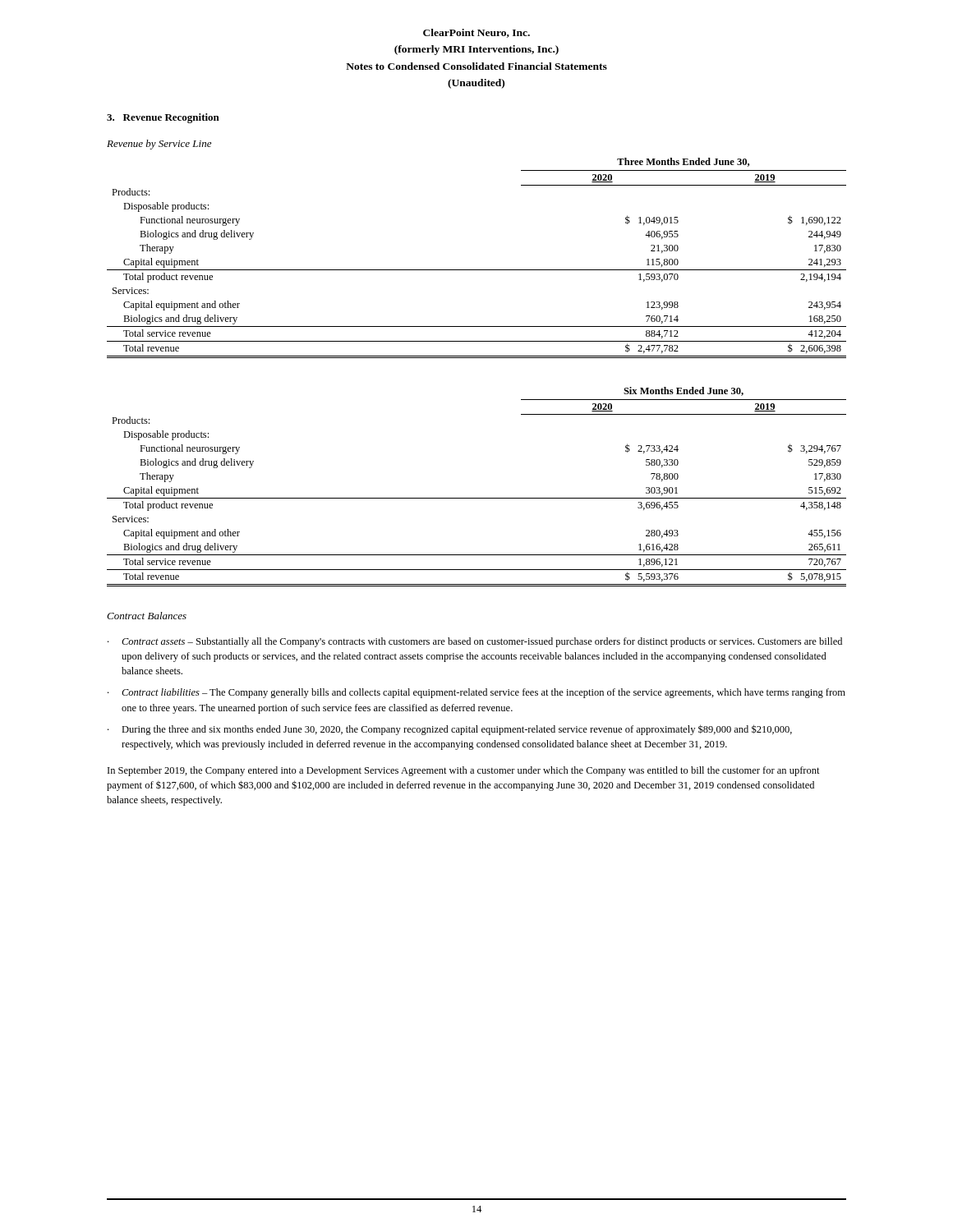Image resolution: width=953 pixels, height=1232 pixels.
Task: Click on the table containing "$ 2,606,398"
Action: pos(476,256)
